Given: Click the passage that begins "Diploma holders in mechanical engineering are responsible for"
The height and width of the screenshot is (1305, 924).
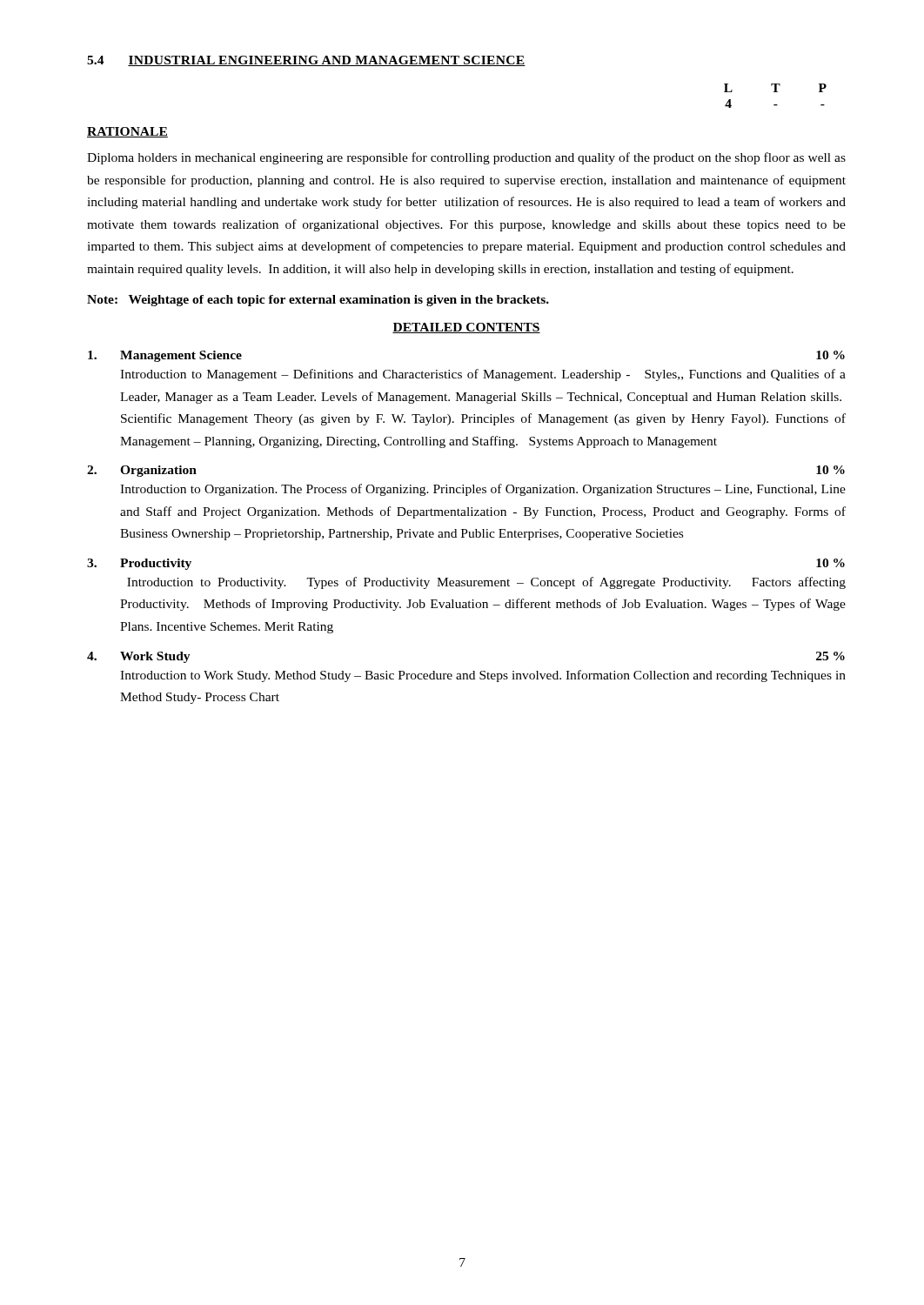Looking at the screenshot, I should tap(466, 213).
